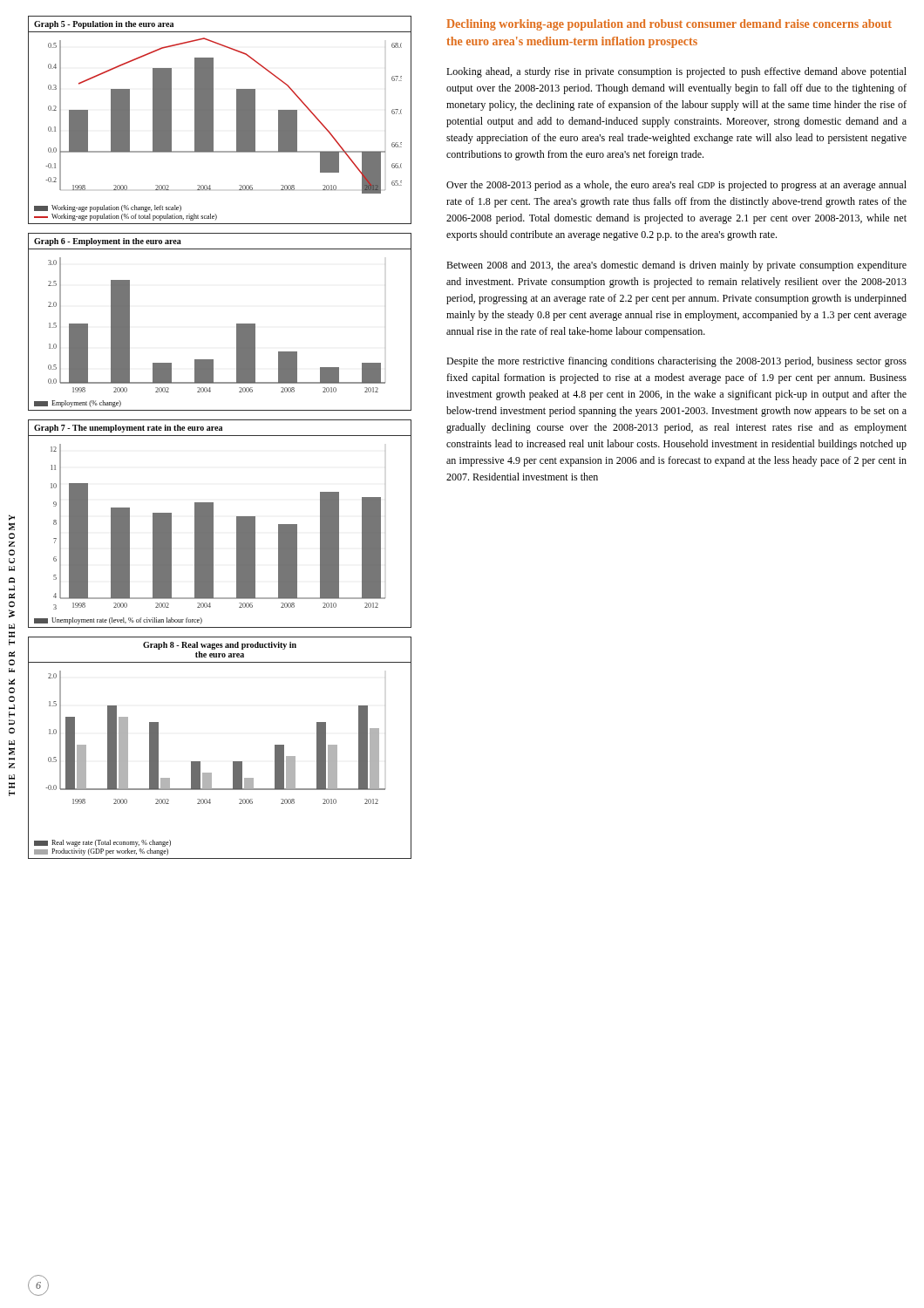Locate the text block that reads "Looking ahead, a"
Screen dimensions: 1308x924
click(676, 113)
